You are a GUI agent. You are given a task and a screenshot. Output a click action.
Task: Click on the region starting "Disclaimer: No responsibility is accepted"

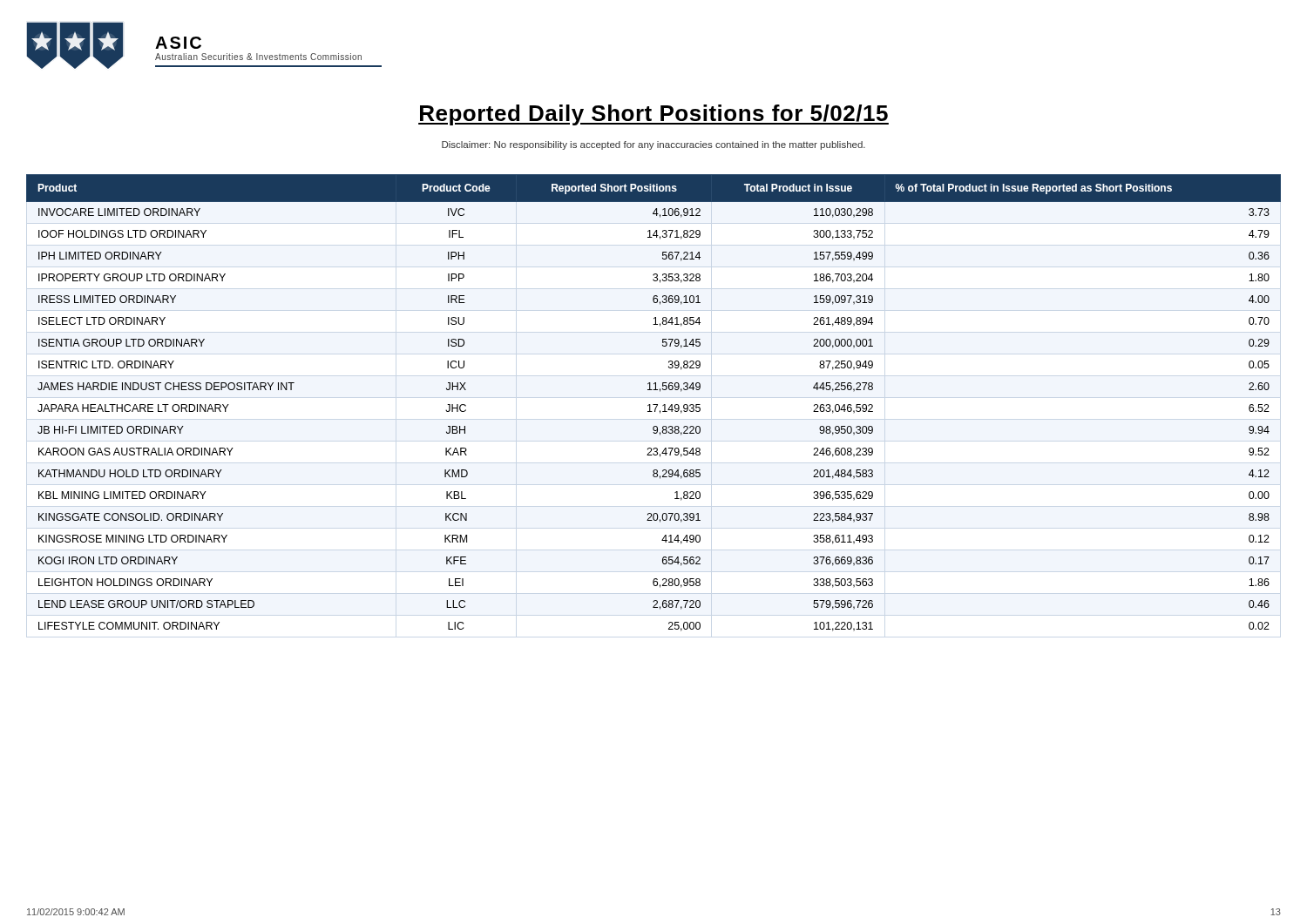pos(654,145)
